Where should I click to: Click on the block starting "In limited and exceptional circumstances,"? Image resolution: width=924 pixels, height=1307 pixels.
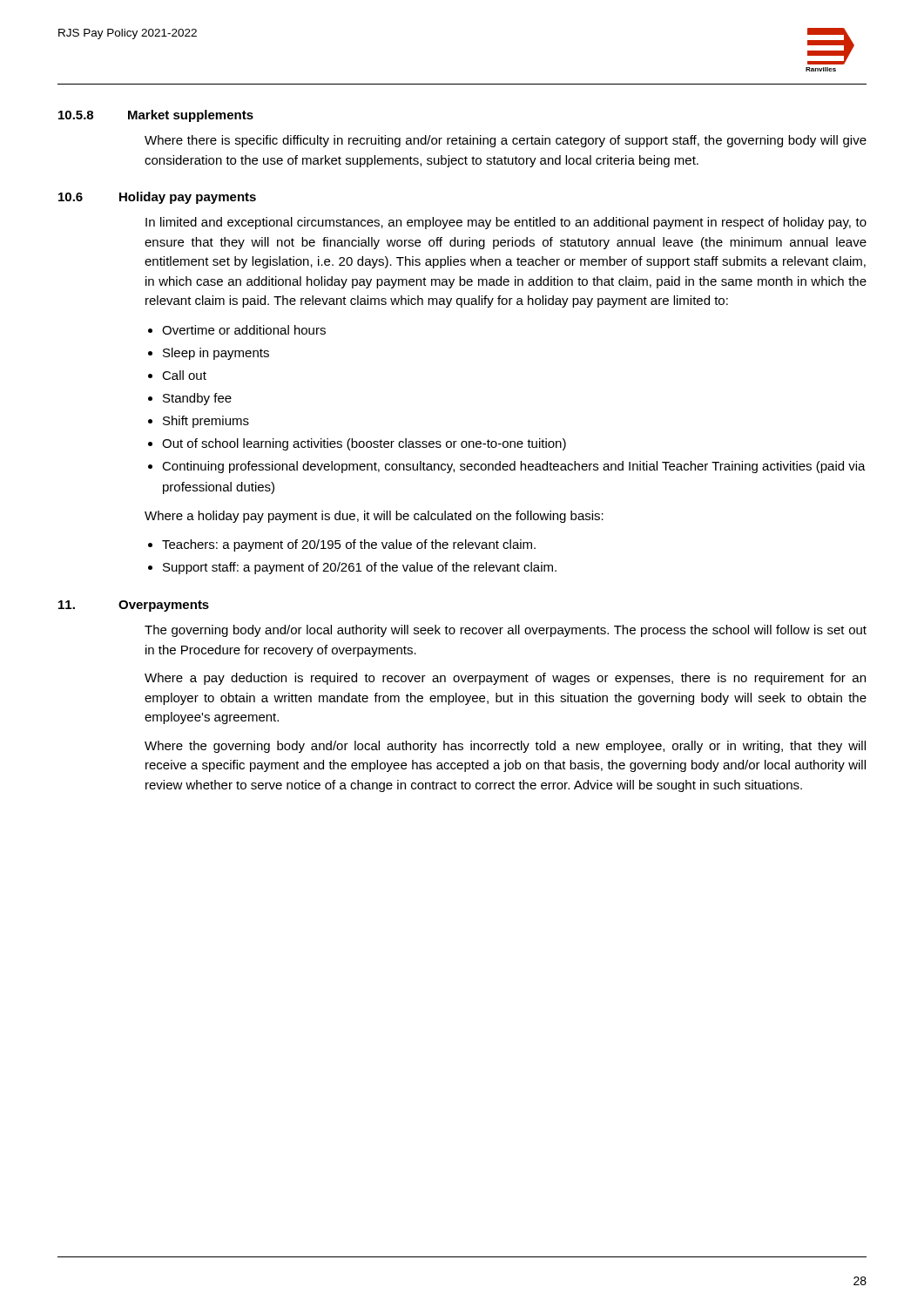click(506, 262)
